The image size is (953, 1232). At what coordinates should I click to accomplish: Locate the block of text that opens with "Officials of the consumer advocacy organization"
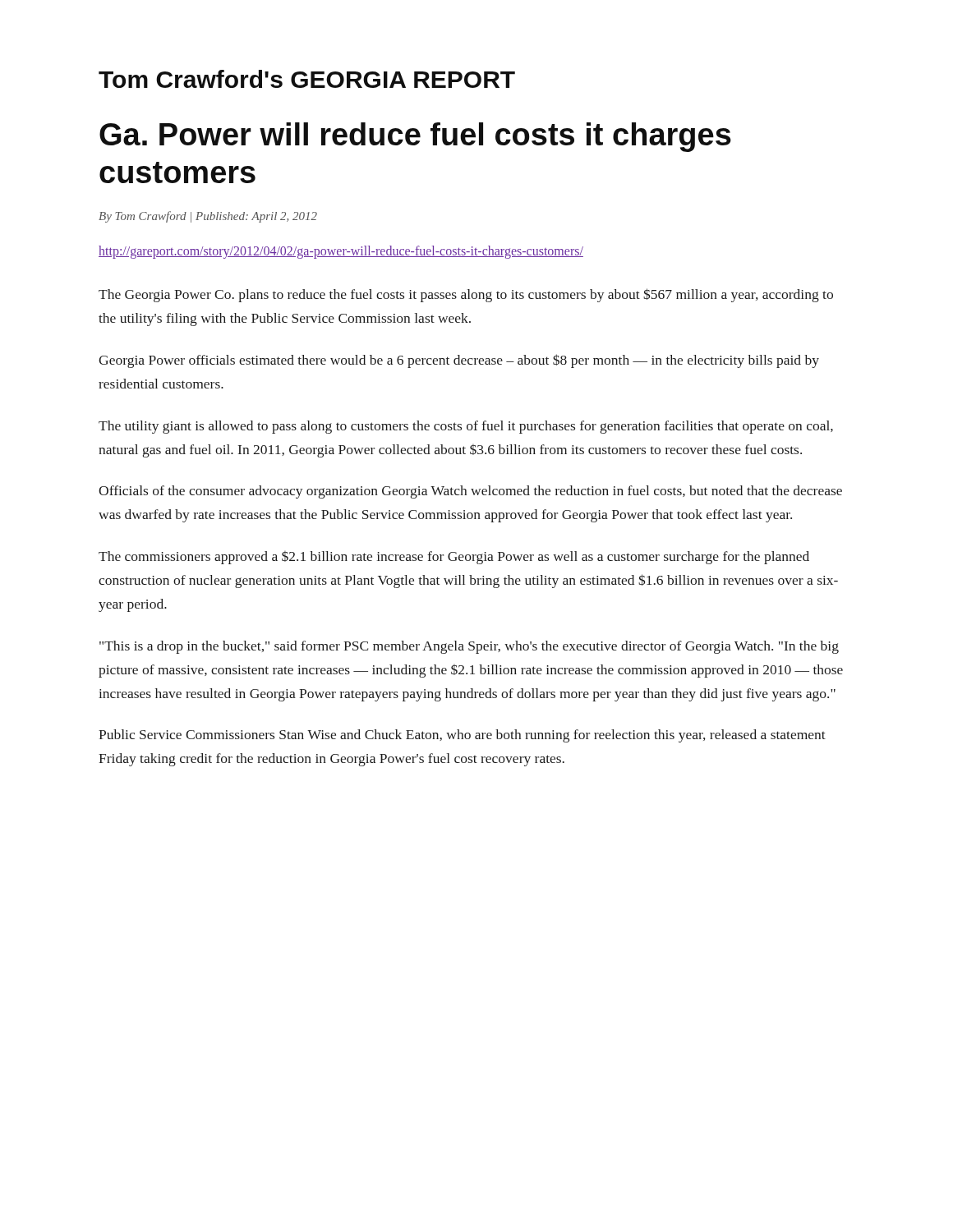click(x=476, y=503)
